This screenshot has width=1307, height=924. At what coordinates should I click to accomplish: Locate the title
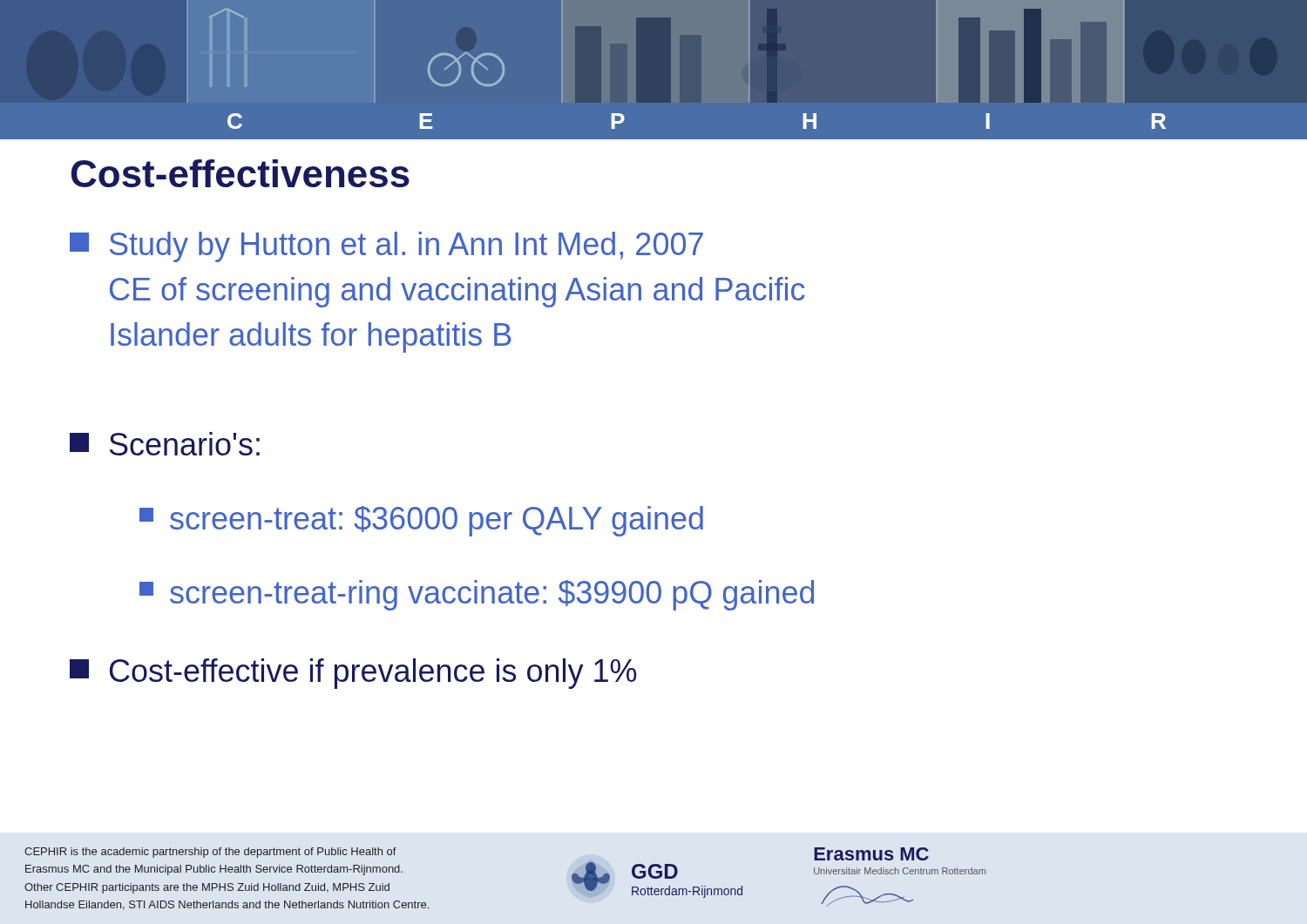240,174
